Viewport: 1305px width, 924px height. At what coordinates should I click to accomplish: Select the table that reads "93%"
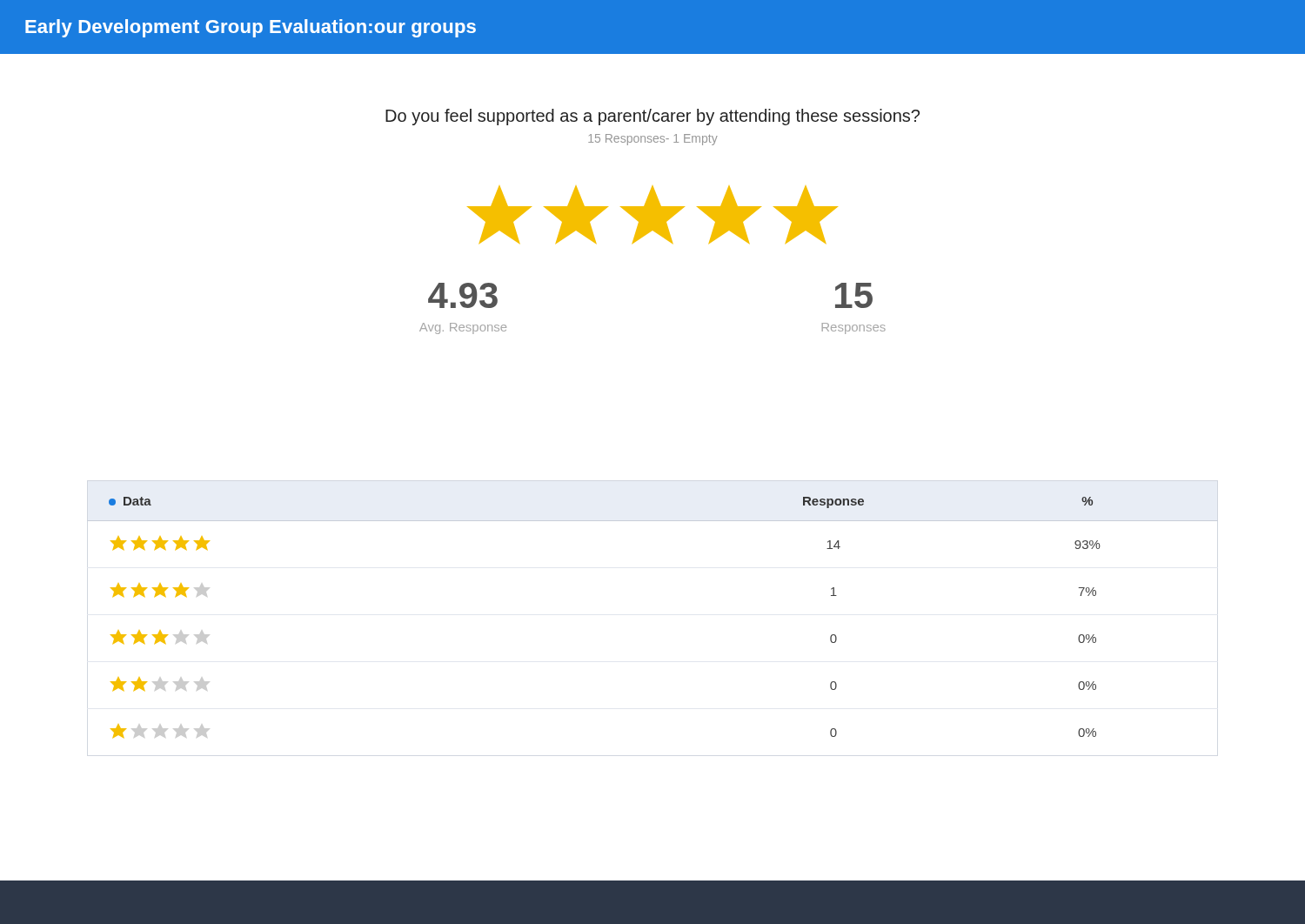coord(652,618)
